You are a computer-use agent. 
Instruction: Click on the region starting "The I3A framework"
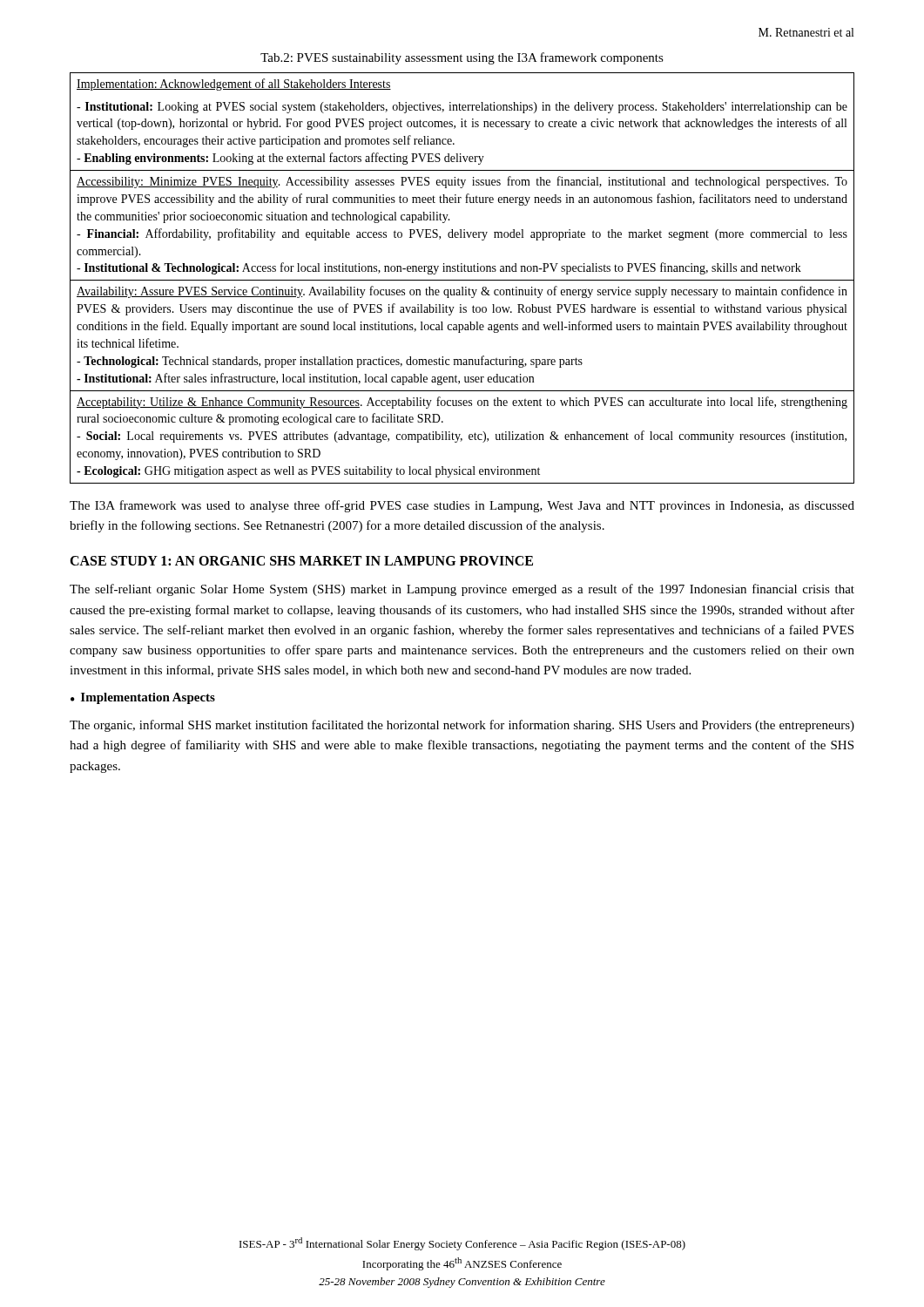click(x=462, y=515)
